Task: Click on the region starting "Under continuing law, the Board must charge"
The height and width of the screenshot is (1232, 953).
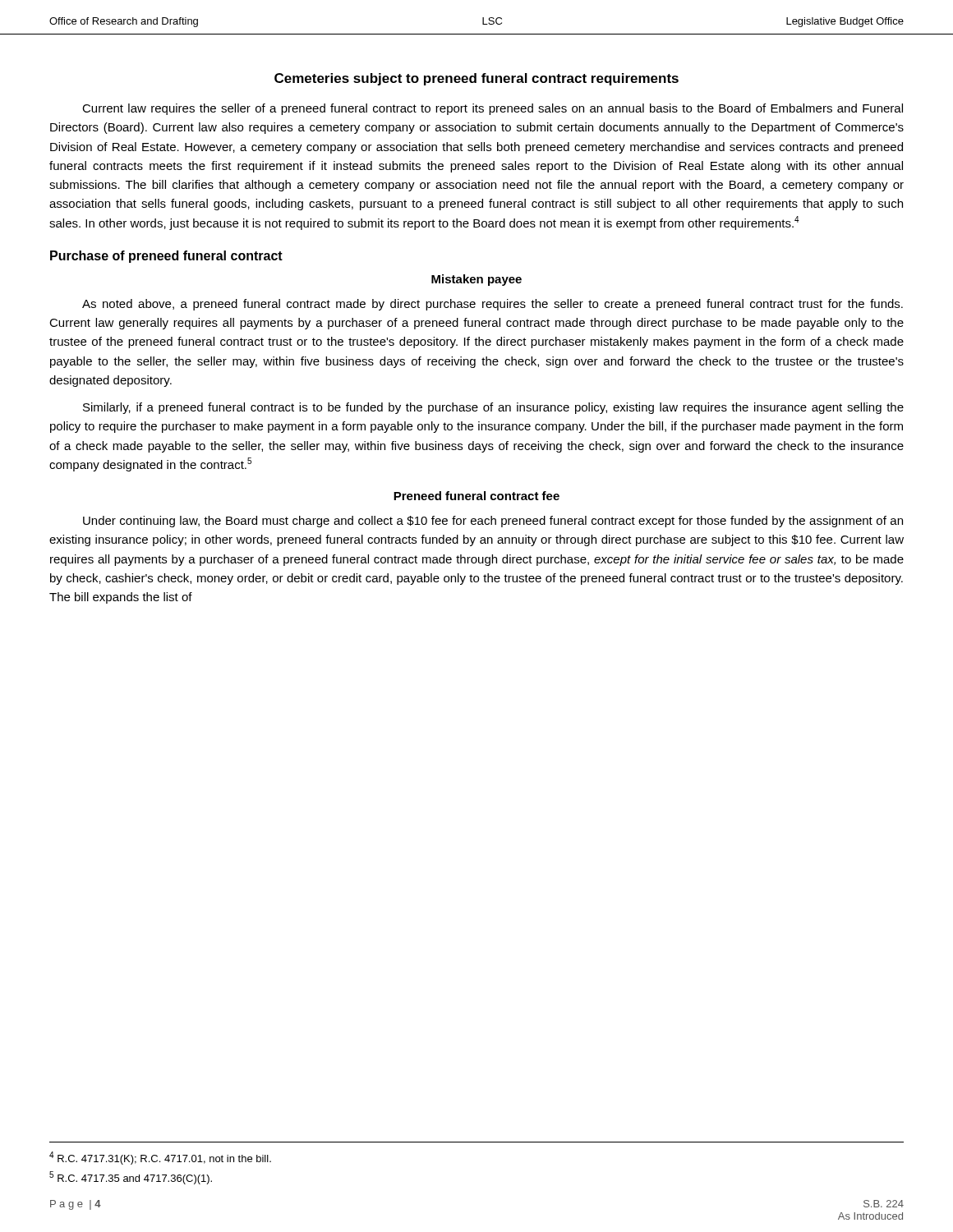Action: 476,559
